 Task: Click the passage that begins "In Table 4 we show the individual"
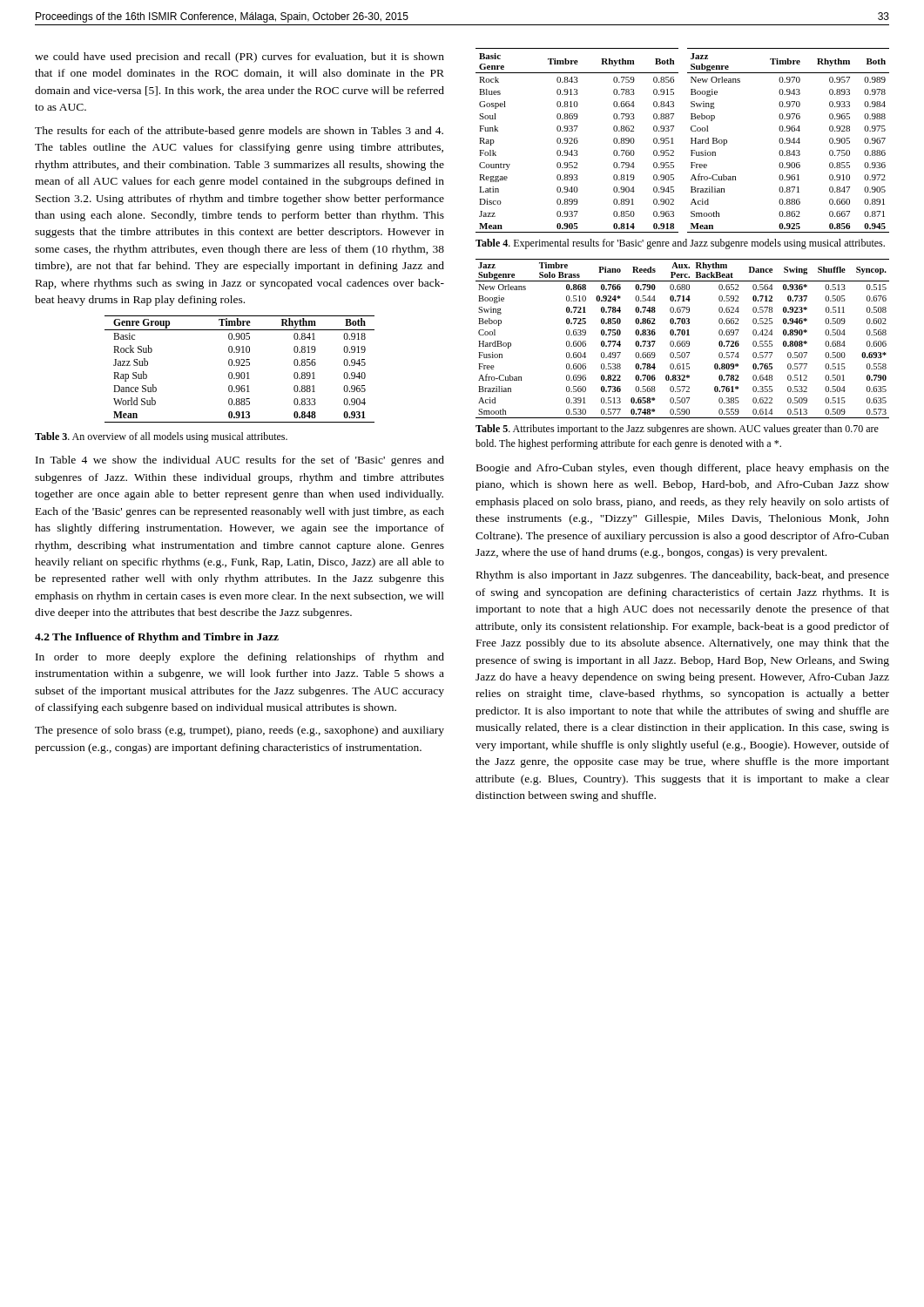point(240,536)
